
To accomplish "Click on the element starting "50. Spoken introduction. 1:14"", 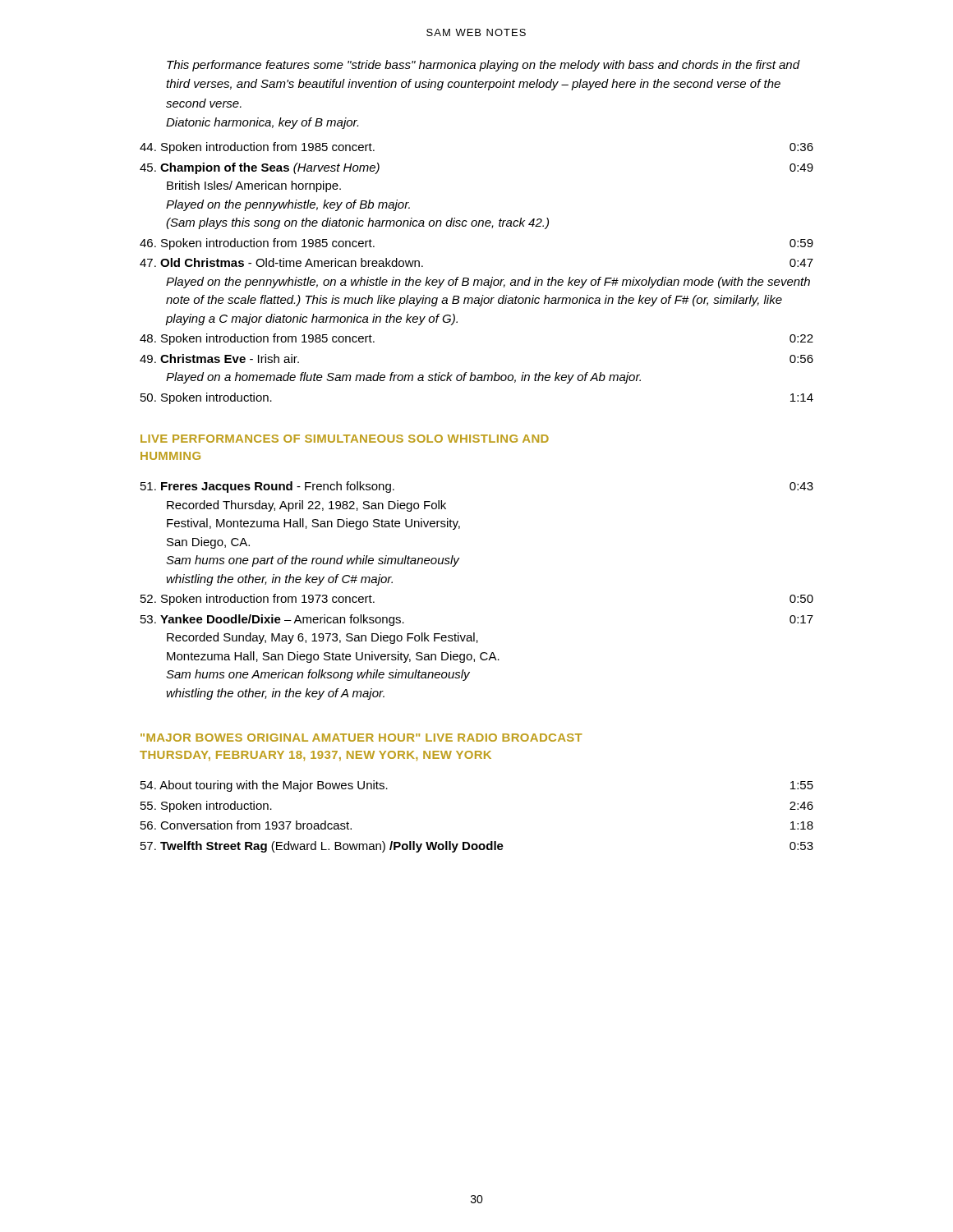I will [207, 398].
